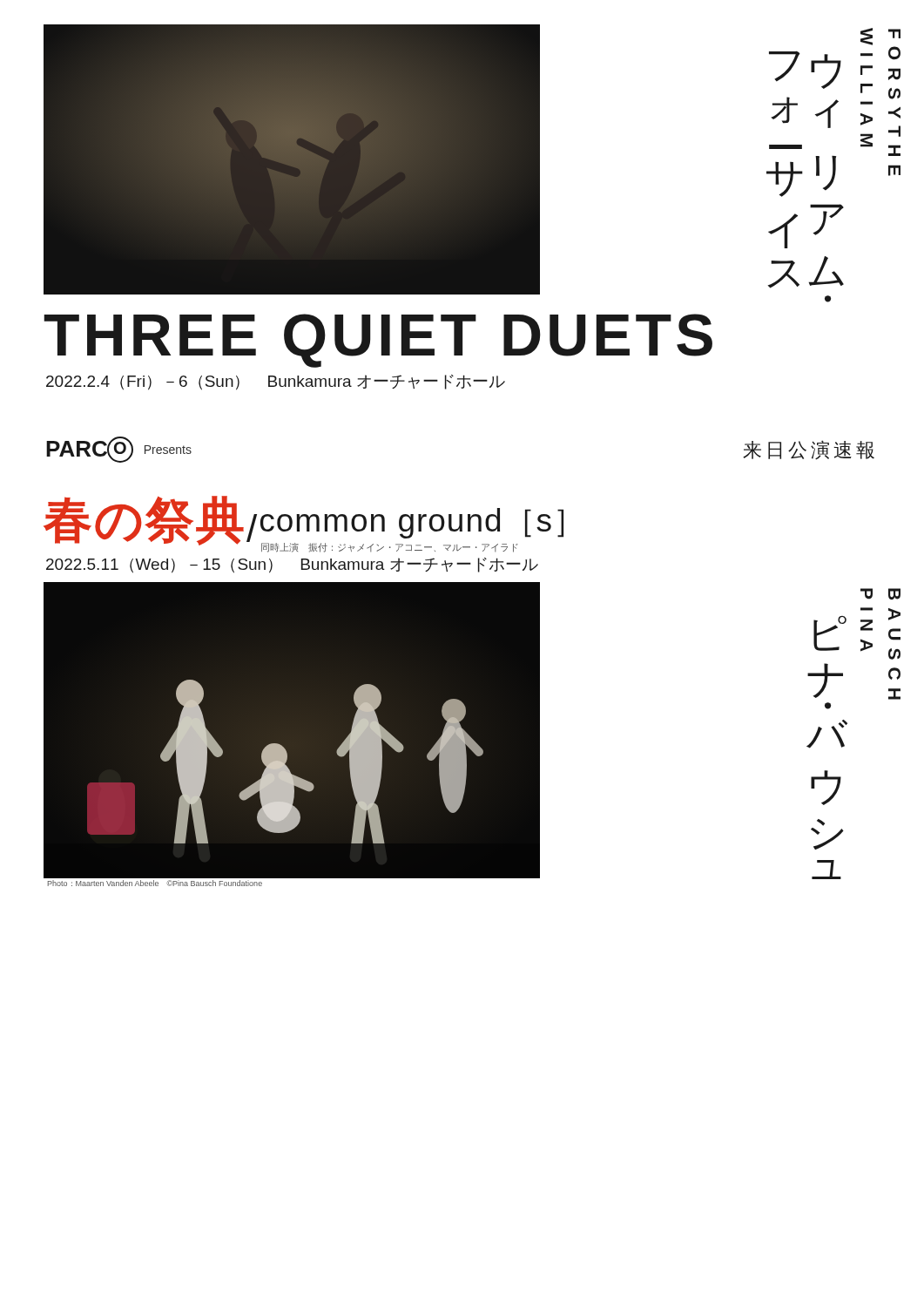The image size is (924, 1307).
Task: Click on the region starting "ウィリアム・フォーサイス WILLIAM FORSYTHE"
Action: coord(835,164)
